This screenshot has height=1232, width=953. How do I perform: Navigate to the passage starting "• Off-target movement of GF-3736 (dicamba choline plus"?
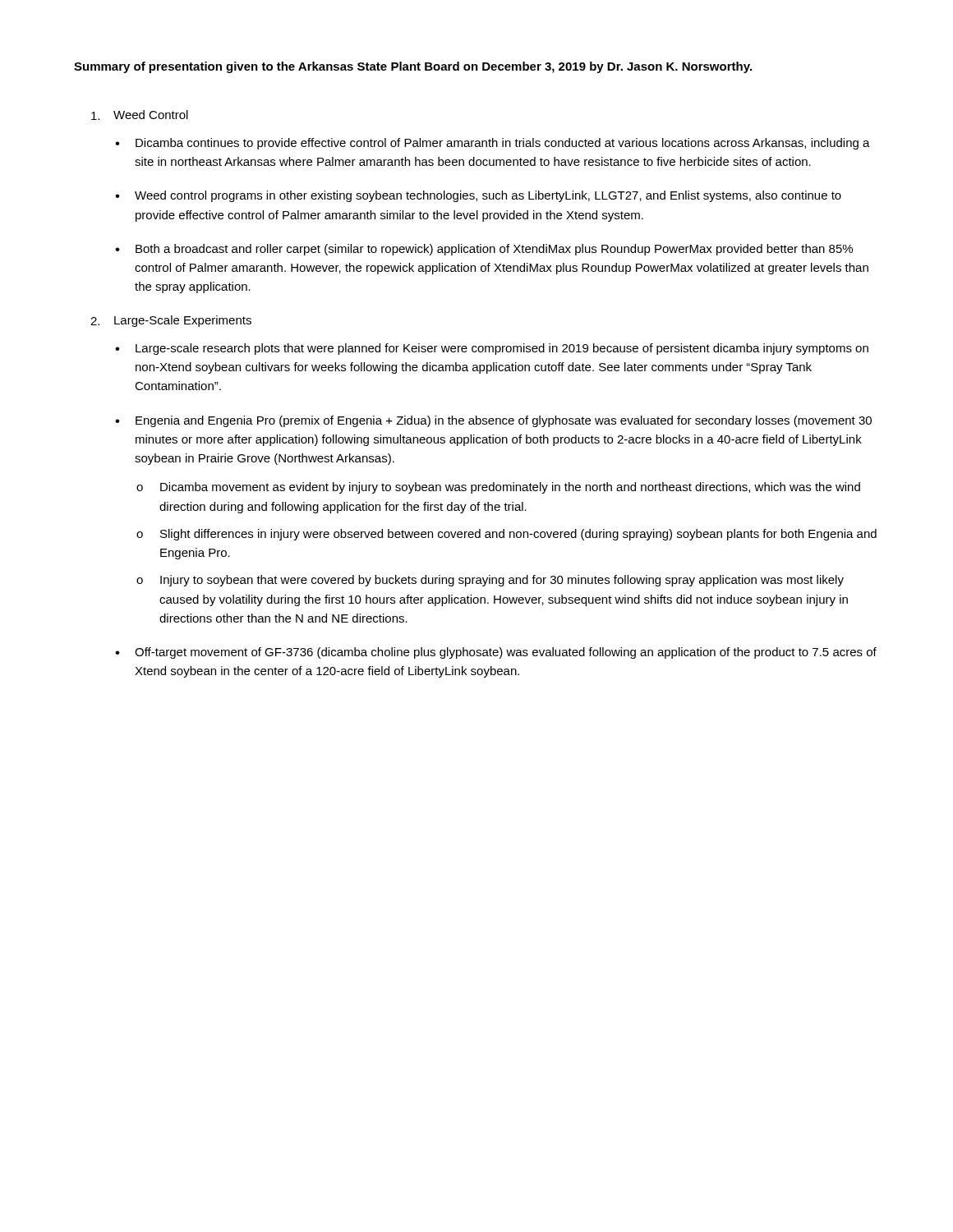497,661
